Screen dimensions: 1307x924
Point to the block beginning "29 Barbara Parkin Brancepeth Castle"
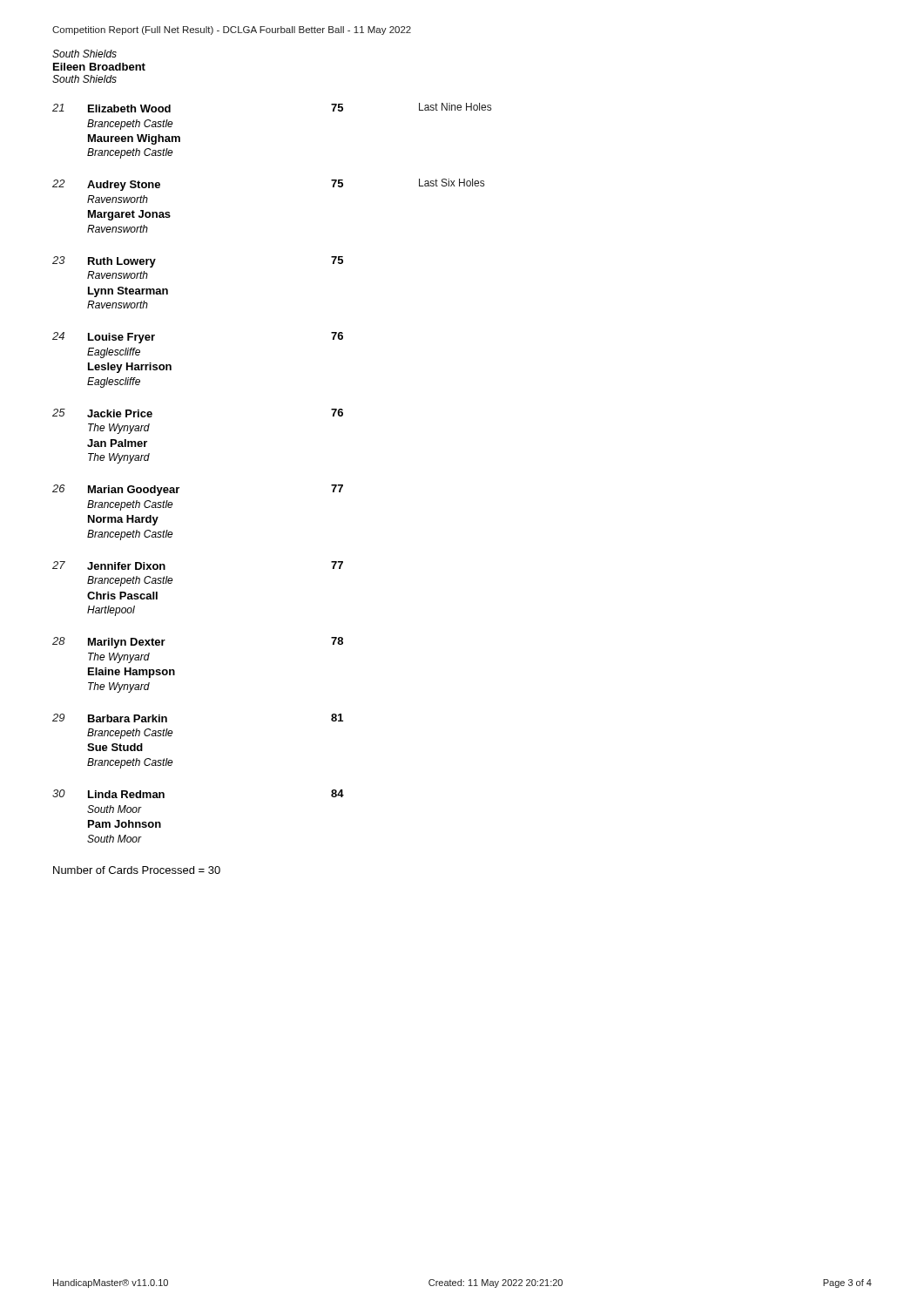(x=121, y=718)
